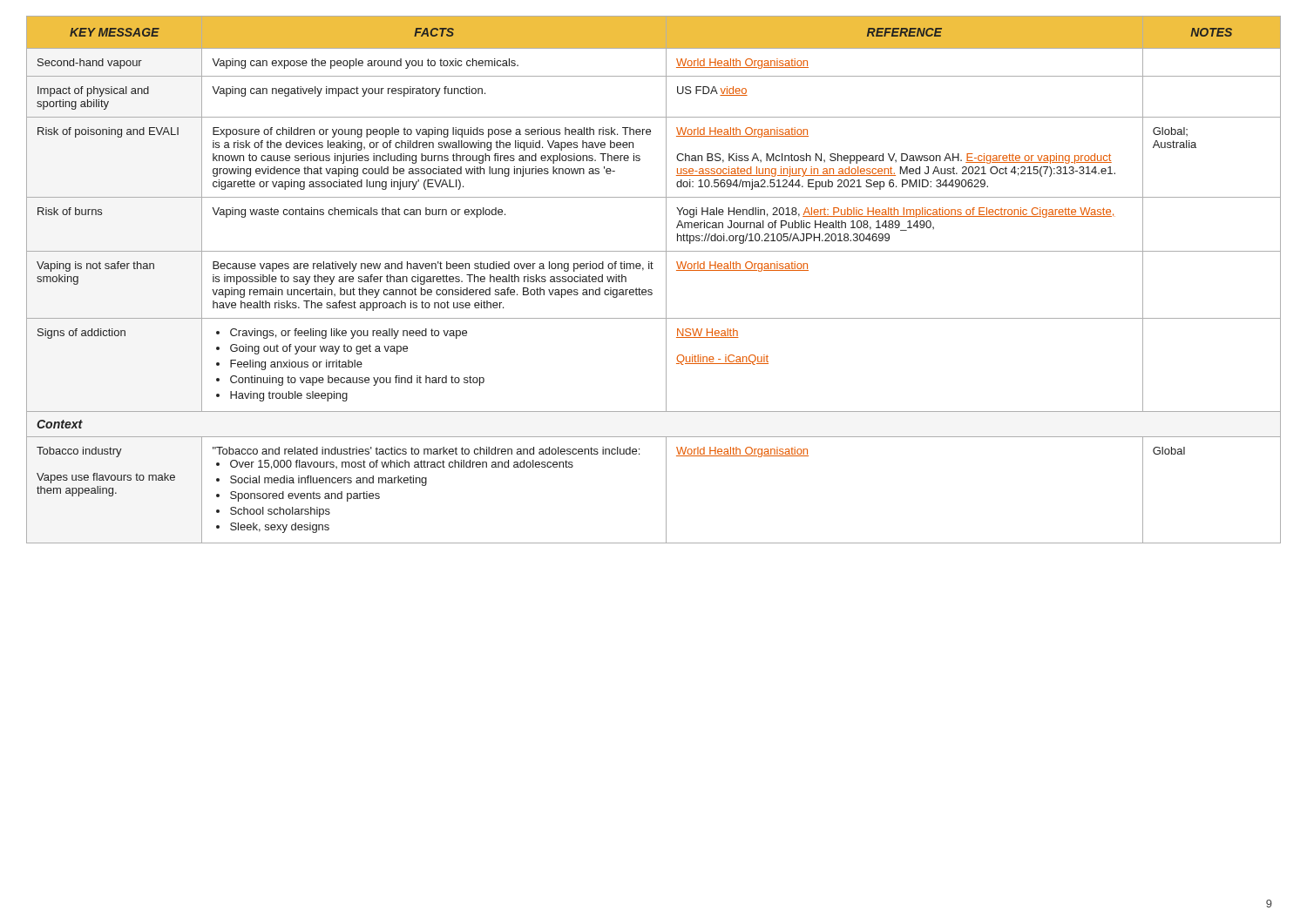Find the table that mentions "Vaping waste contains chemicals that"
The height and width of the screenshot is (924, 1307).
point(654,280)
